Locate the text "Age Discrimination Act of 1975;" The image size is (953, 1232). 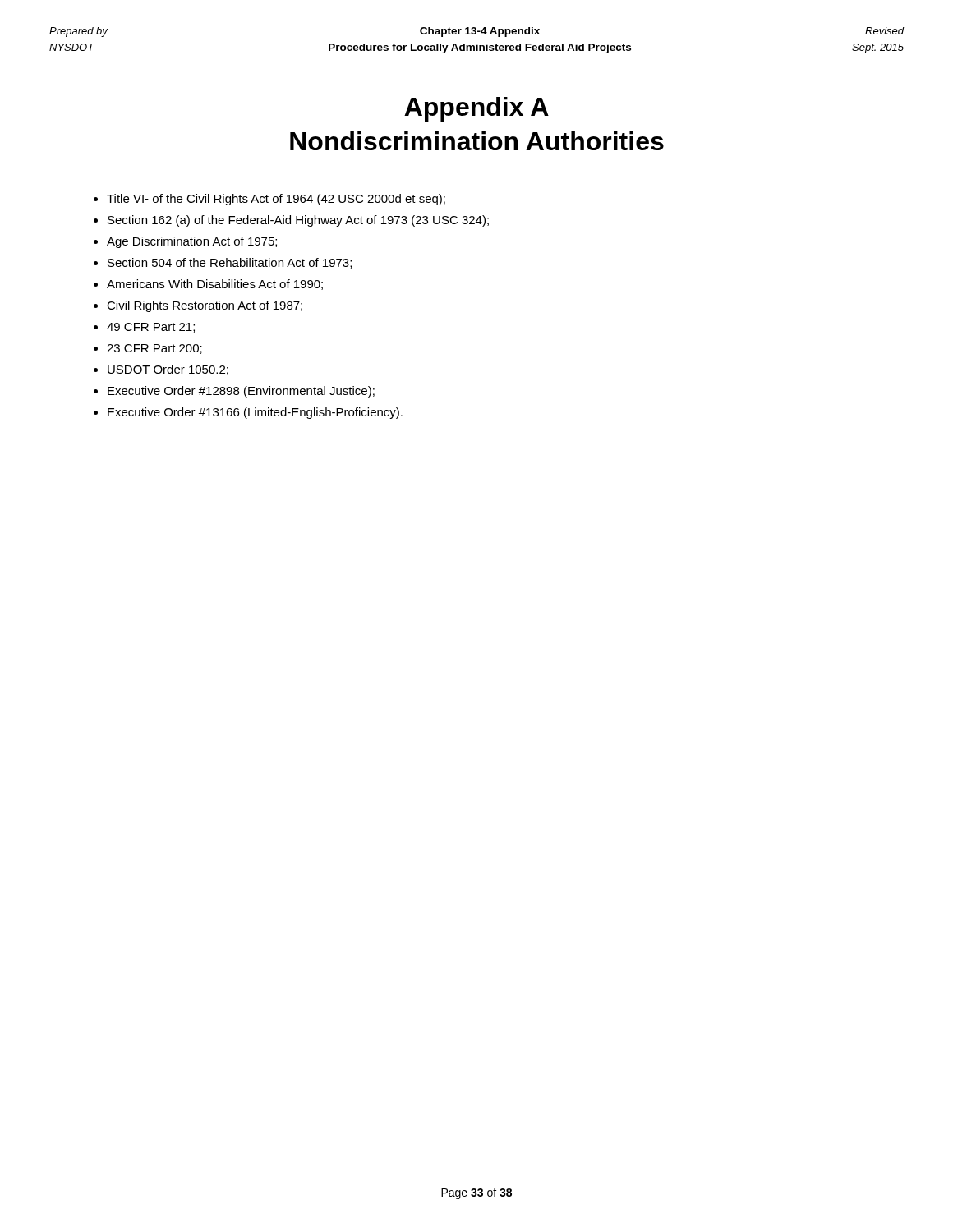[192, 241]
